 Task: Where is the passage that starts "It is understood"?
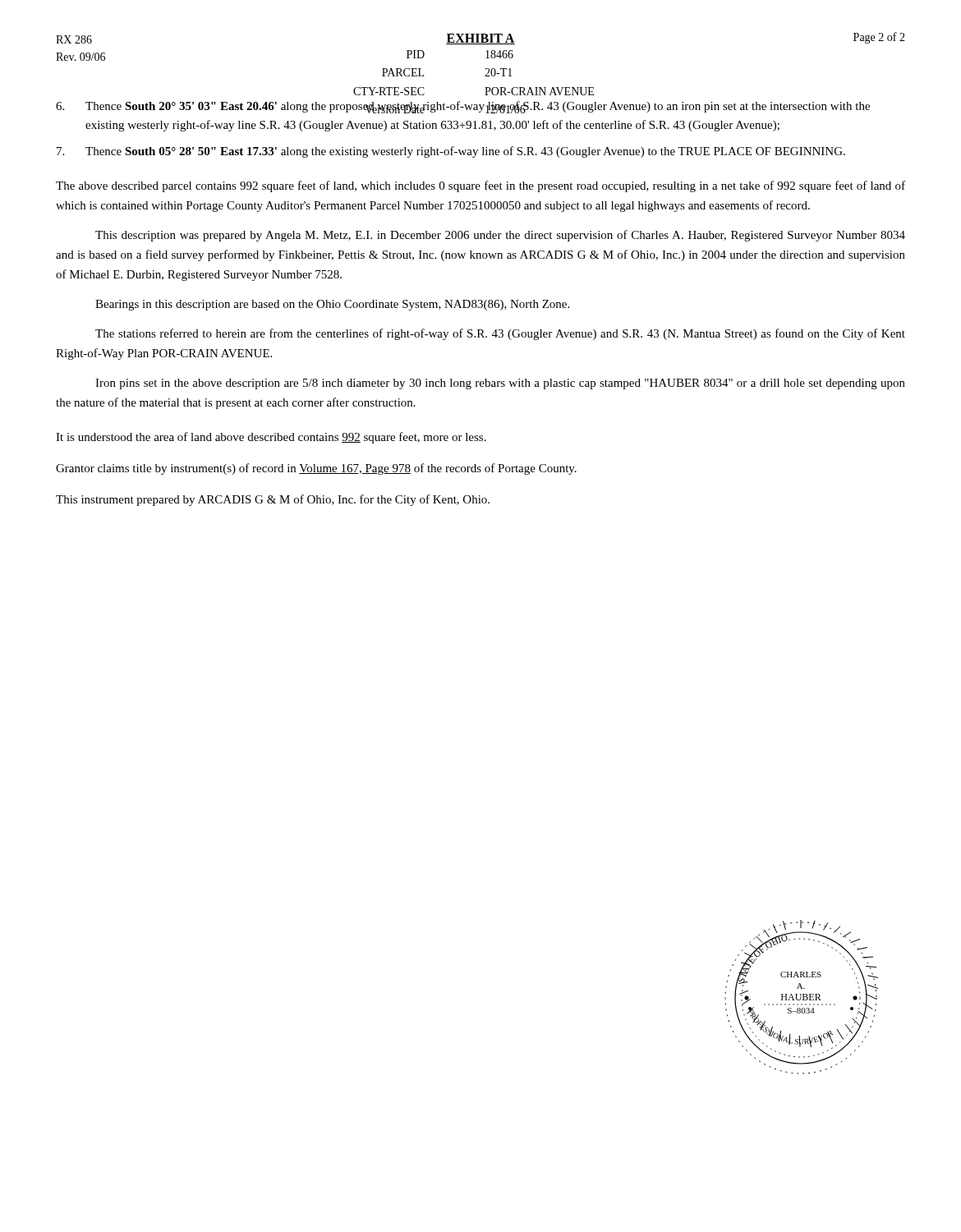point(271,437)
